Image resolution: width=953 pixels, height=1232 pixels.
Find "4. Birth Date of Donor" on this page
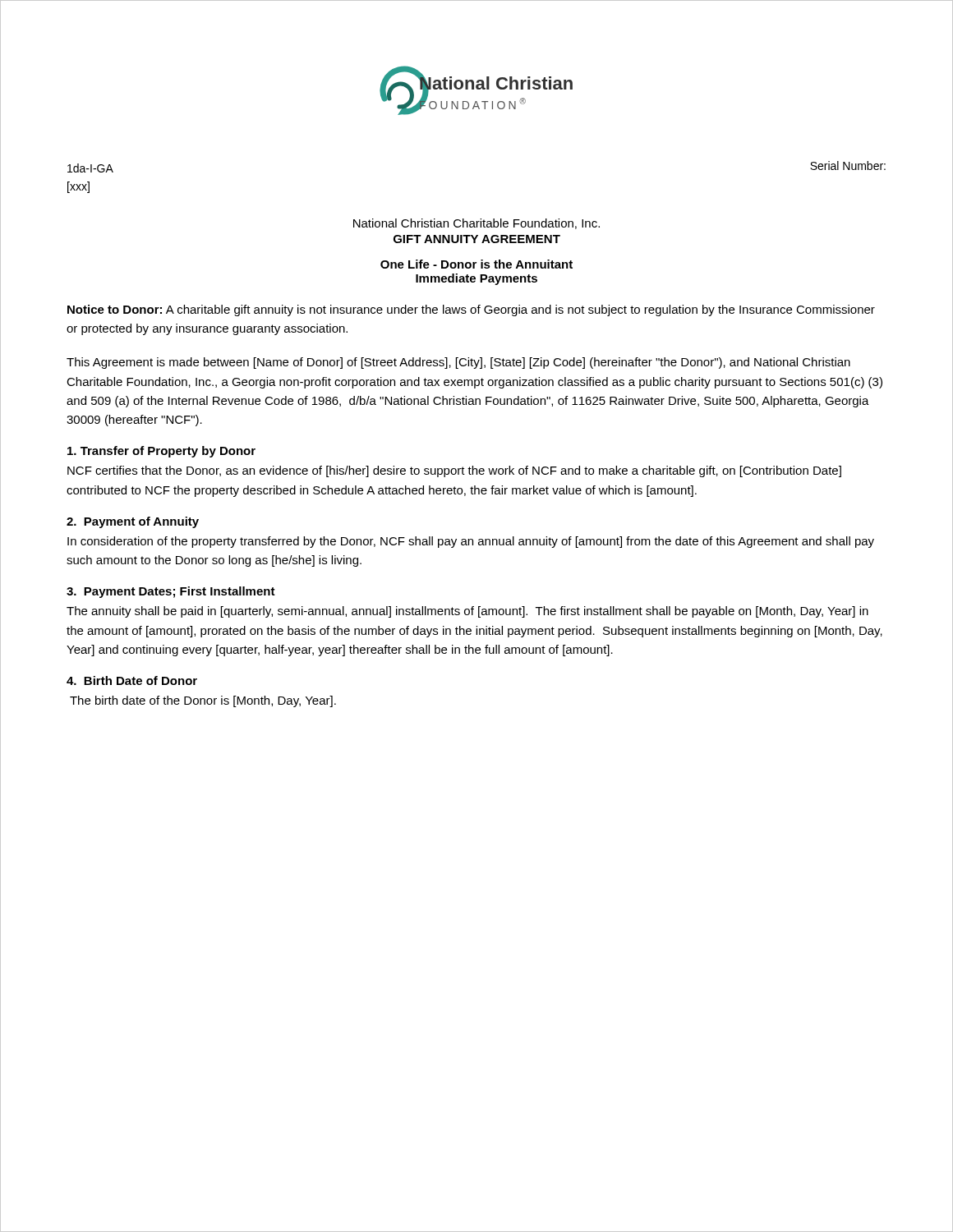(x=132, y=680)
